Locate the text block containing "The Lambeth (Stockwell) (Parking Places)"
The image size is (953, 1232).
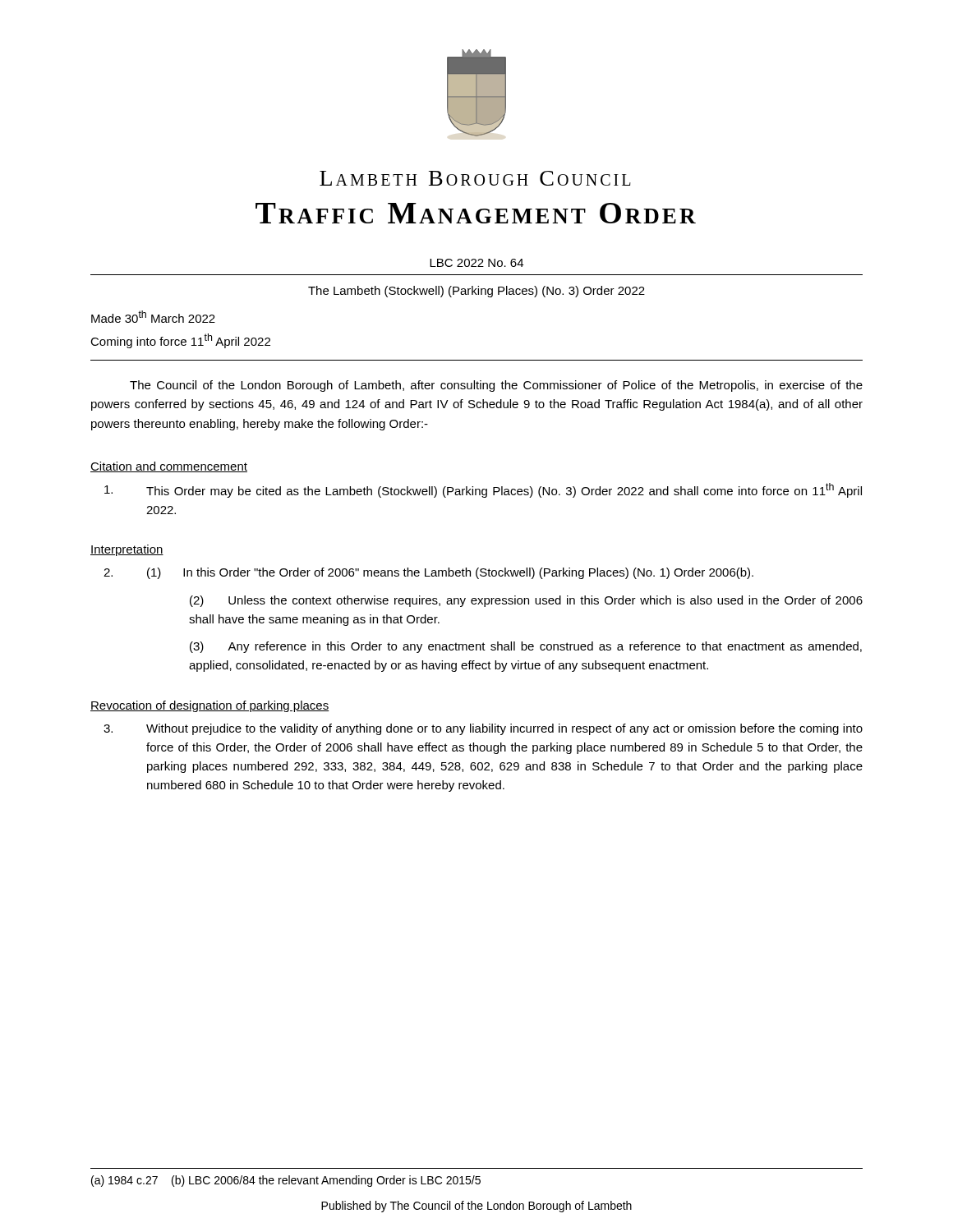click(476, 290)
